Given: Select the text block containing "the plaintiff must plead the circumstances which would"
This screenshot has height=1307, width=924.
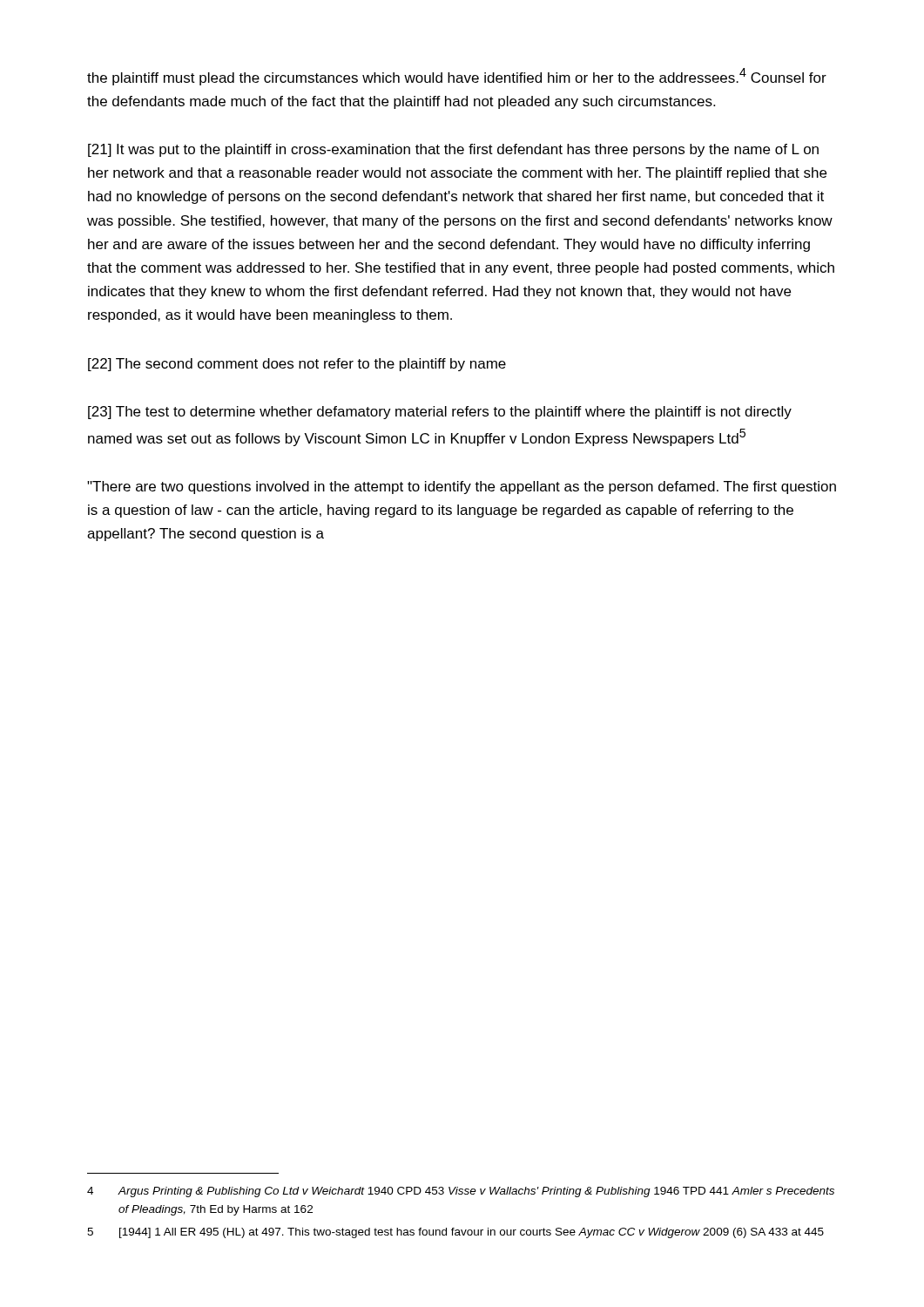Looking at the screenshot, I should pyautogui.click(x=457, y=88).
